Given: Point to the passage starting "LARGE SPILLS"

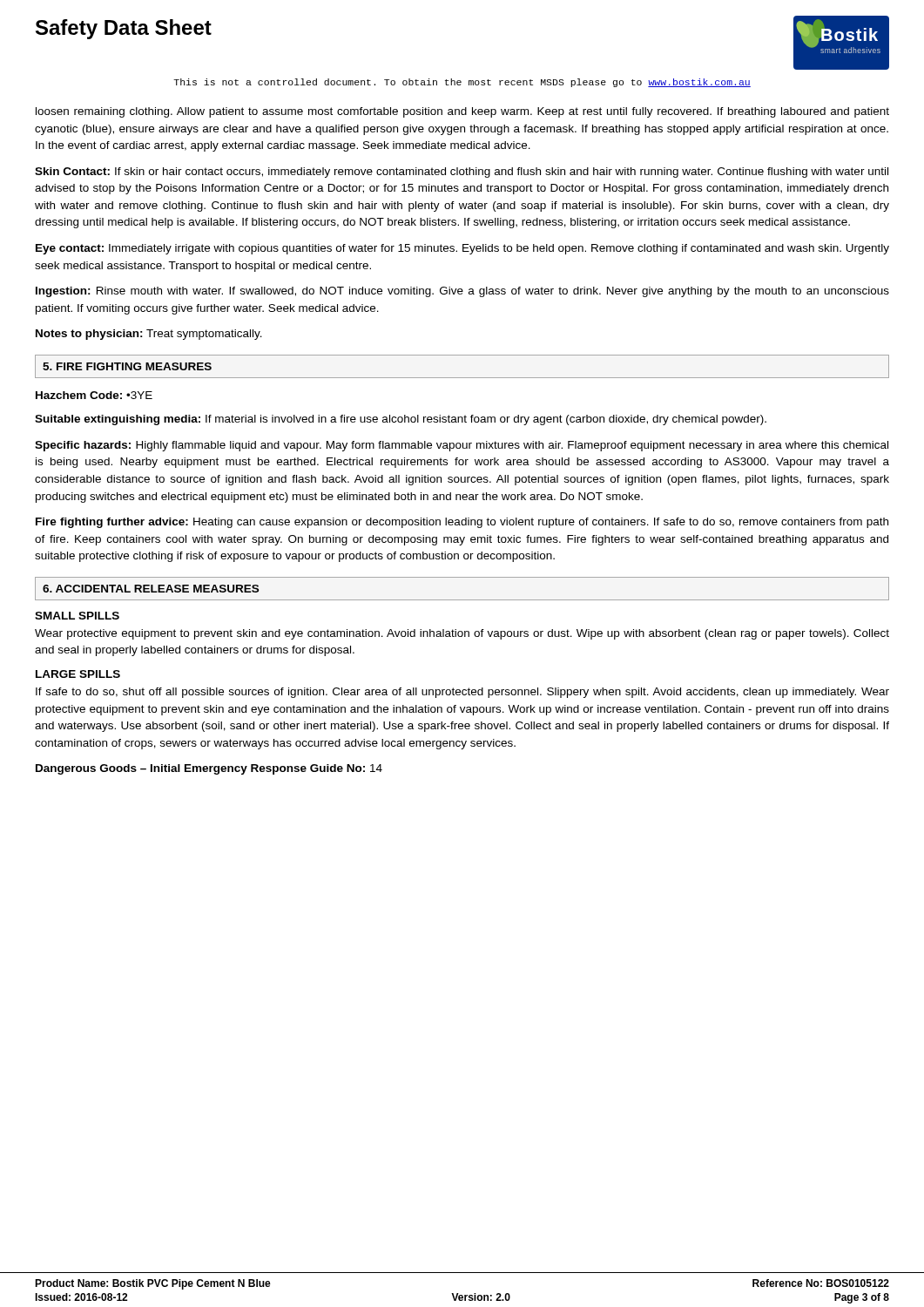Looking at the screenshot, I should click(x=78, y=674).
